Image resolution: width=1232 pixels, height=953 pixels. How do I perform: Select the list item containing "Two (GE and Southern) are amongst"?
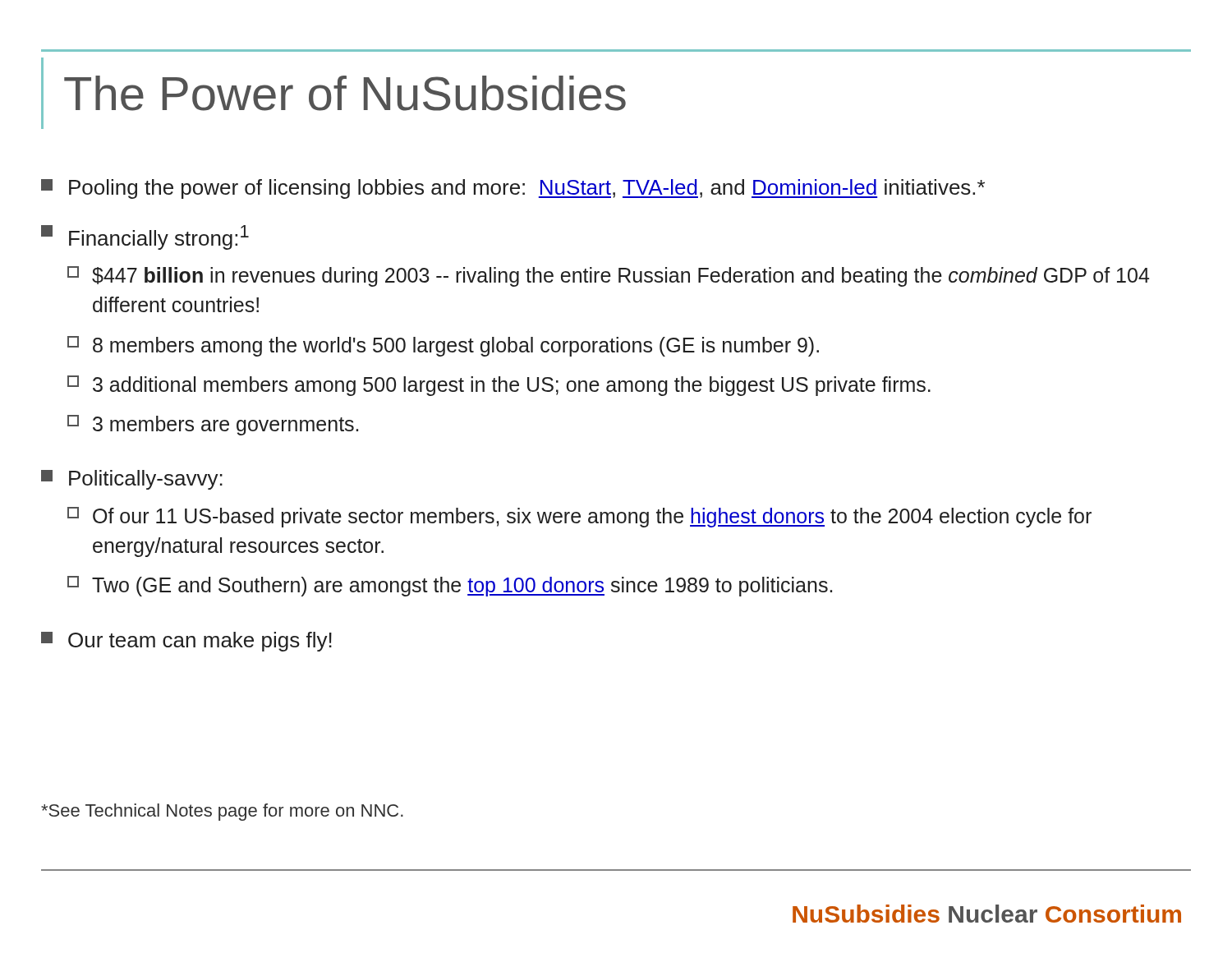451,585
